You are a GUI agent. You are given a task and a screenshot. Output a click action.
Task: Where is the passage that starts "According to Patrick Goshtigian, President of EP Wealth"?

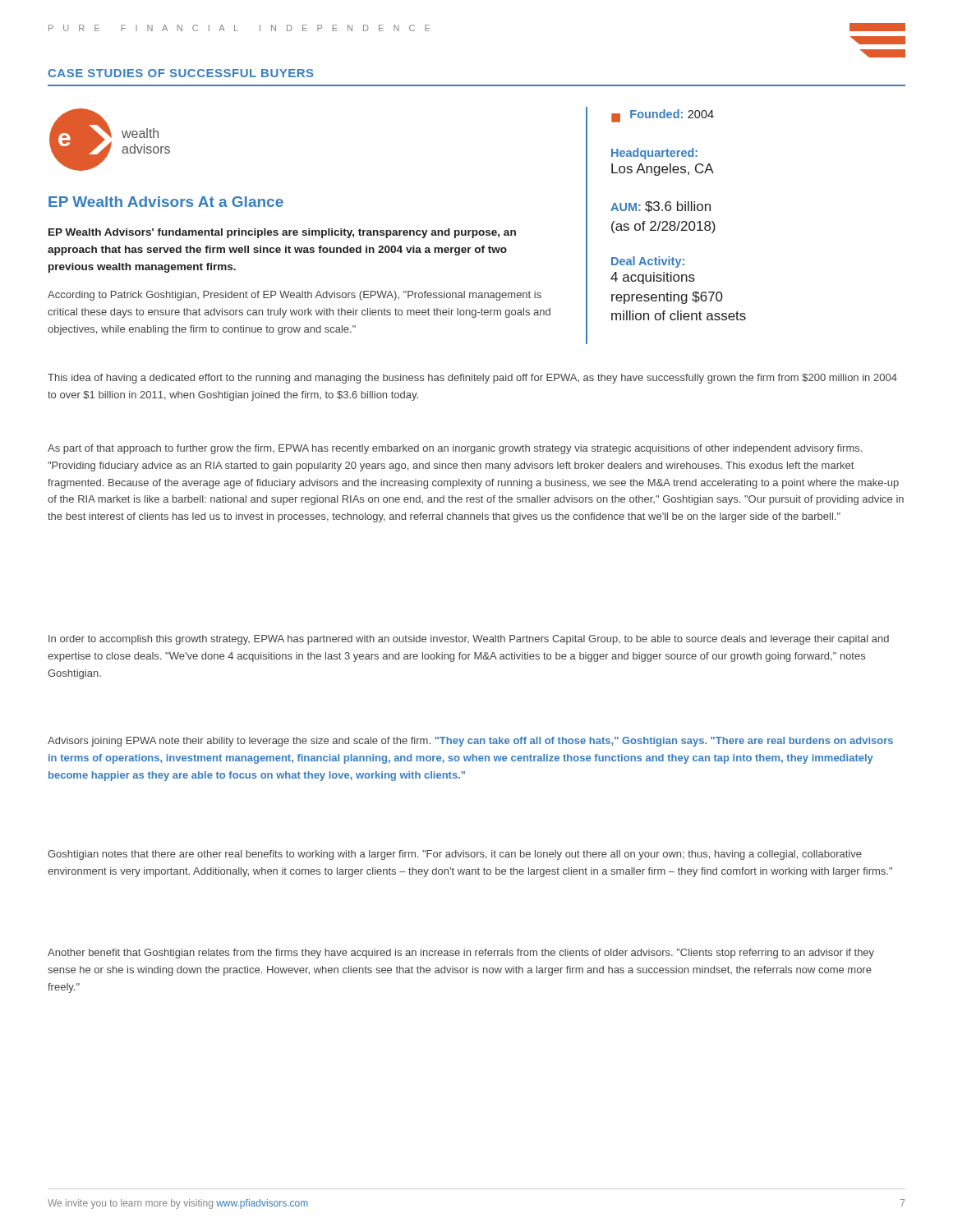point(300,313)
